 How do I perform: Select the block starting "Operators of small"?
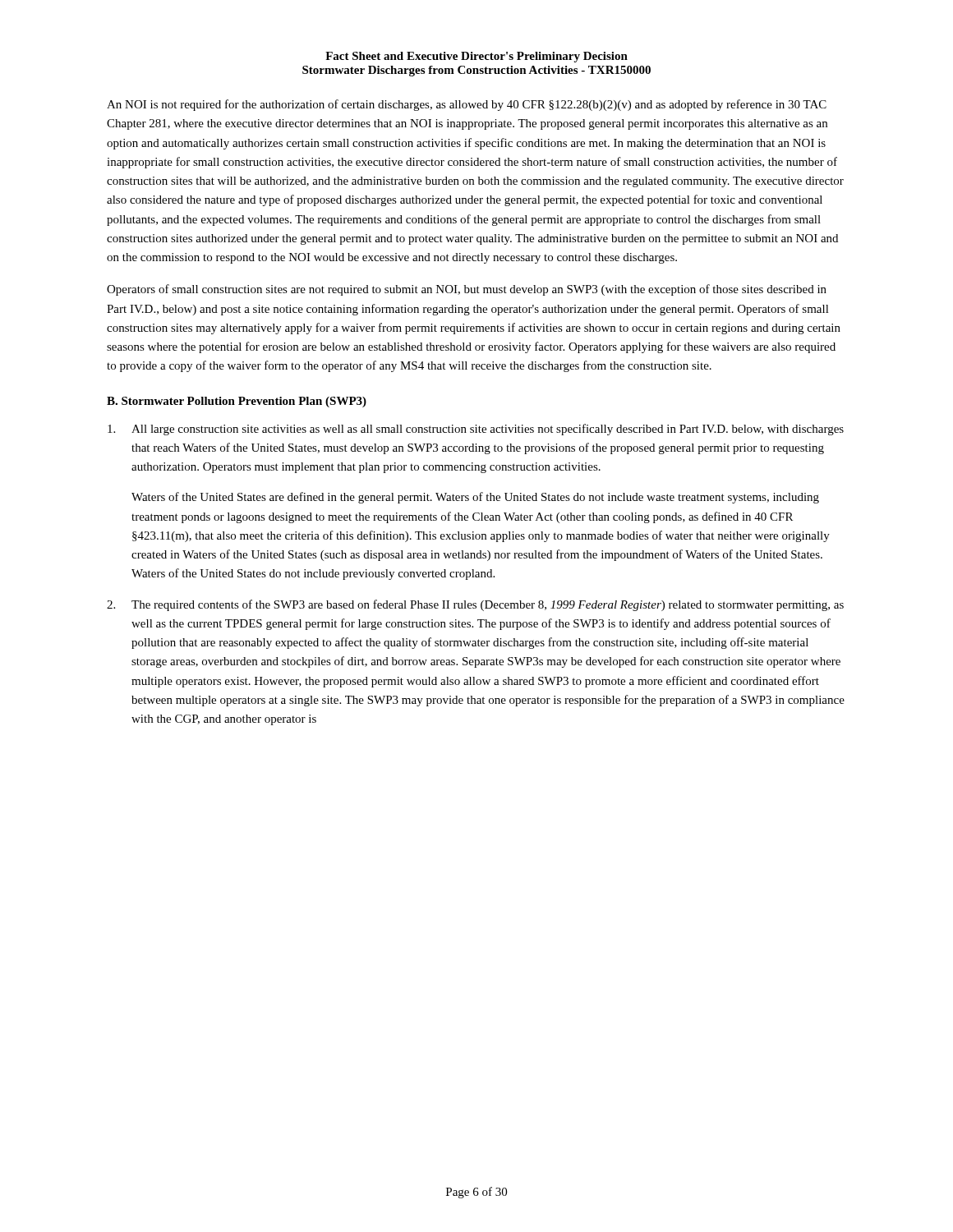click(474, 328)
